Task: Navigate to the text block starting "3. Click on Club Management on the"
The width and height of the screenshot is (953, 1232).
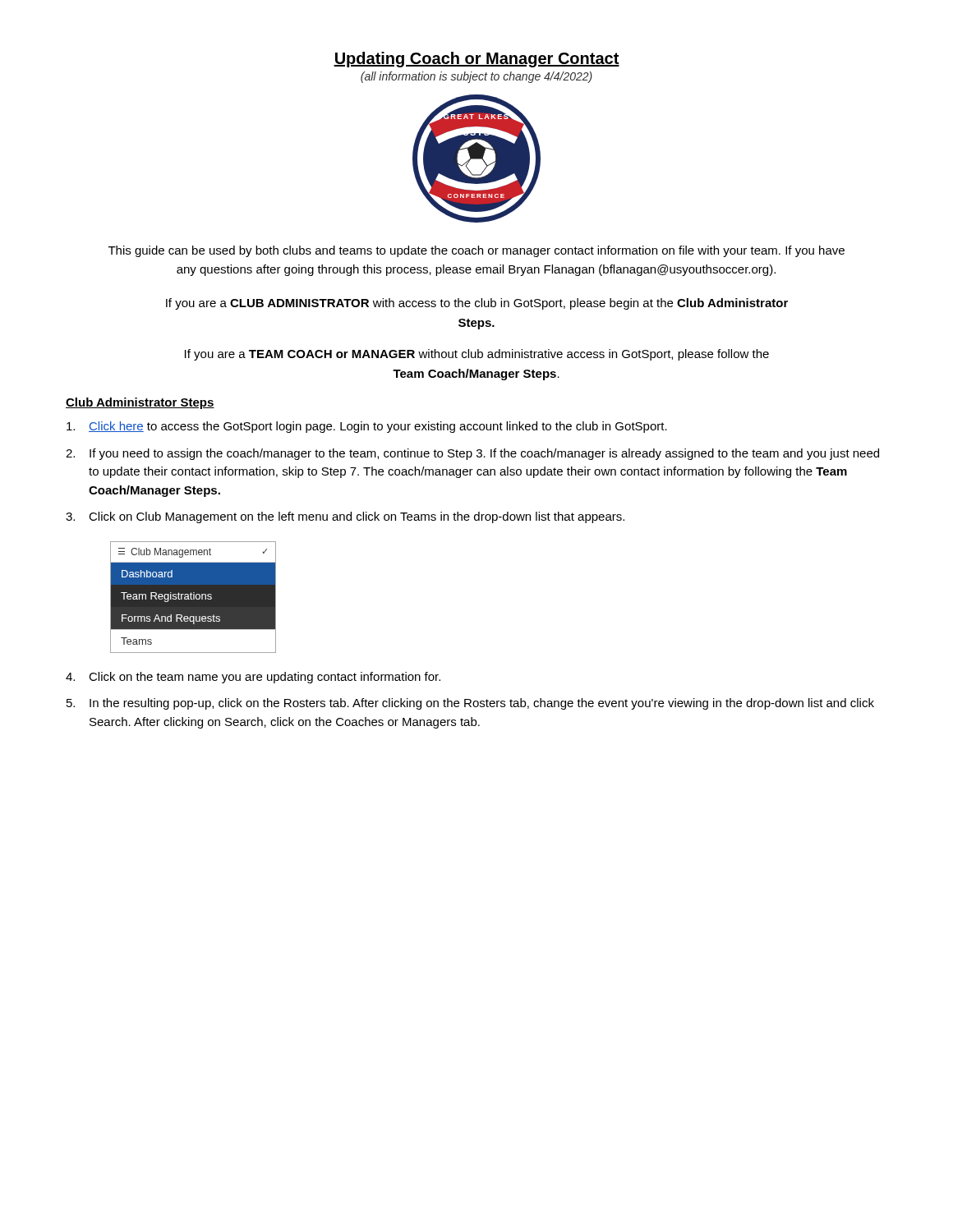Action: [476, 517]
